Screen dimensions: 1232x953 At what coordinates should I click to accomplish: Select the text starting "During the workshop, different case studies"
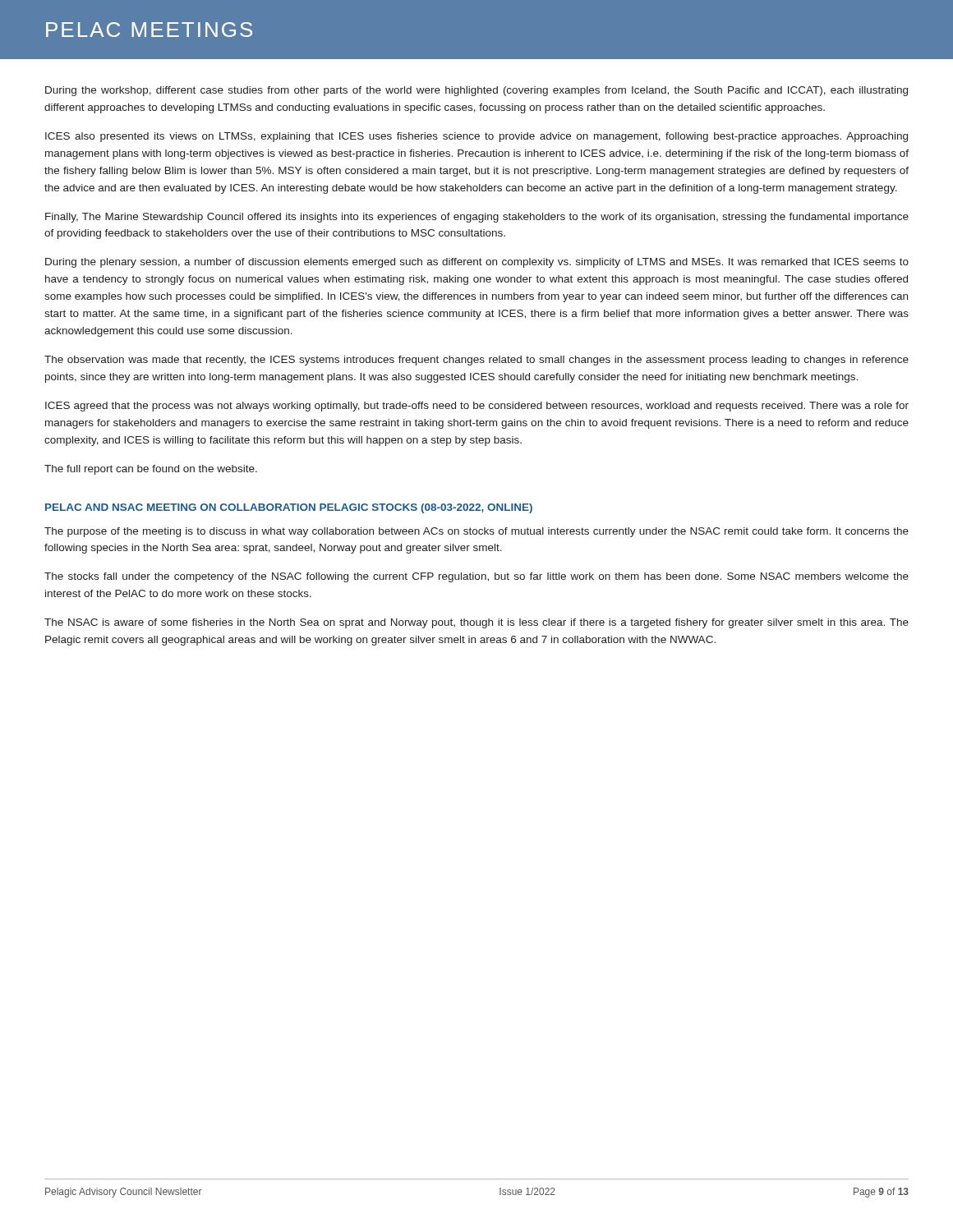tap(476, 98)
